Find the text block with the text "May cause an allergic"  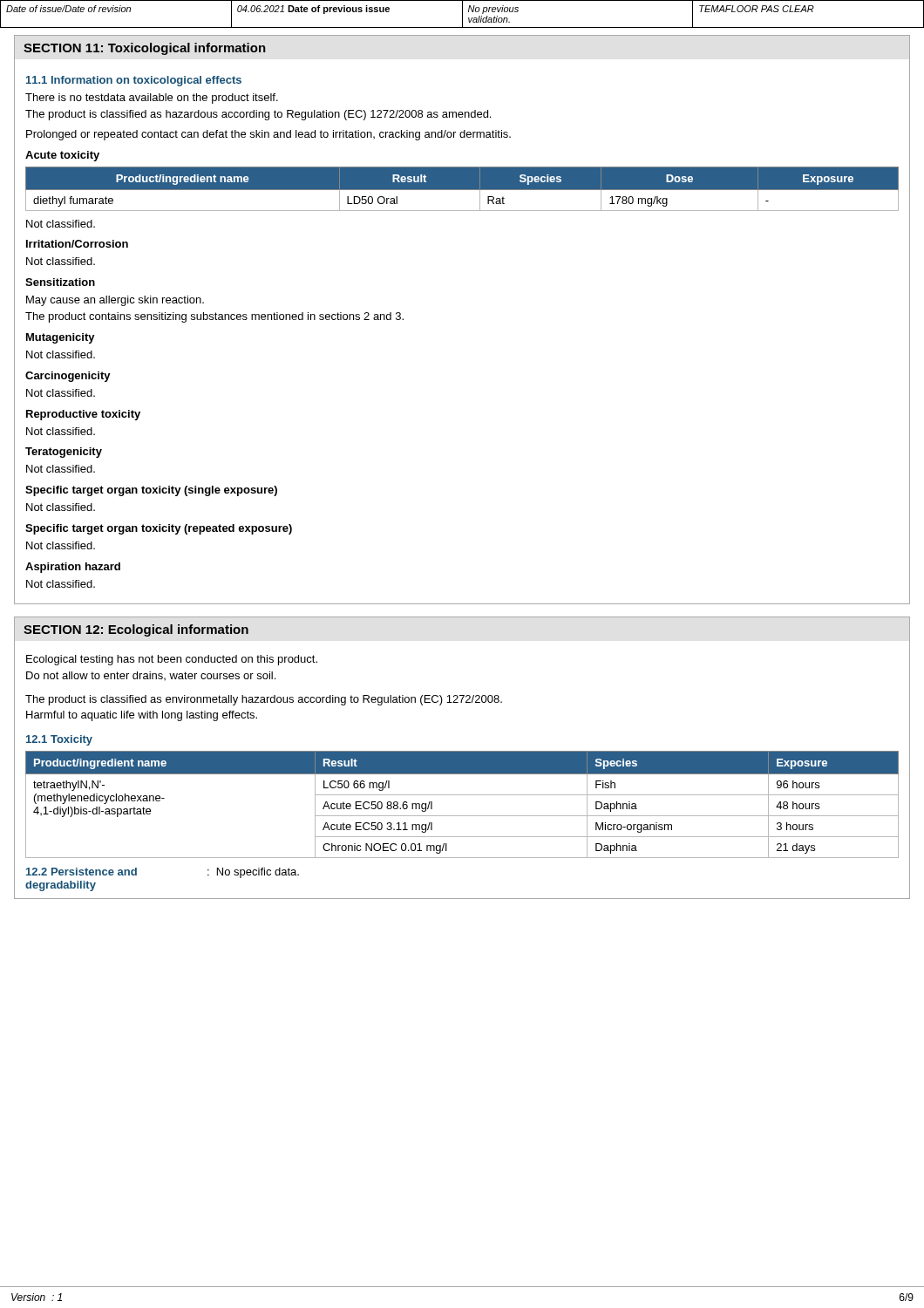pyautogui.click(x=215, y=308)
